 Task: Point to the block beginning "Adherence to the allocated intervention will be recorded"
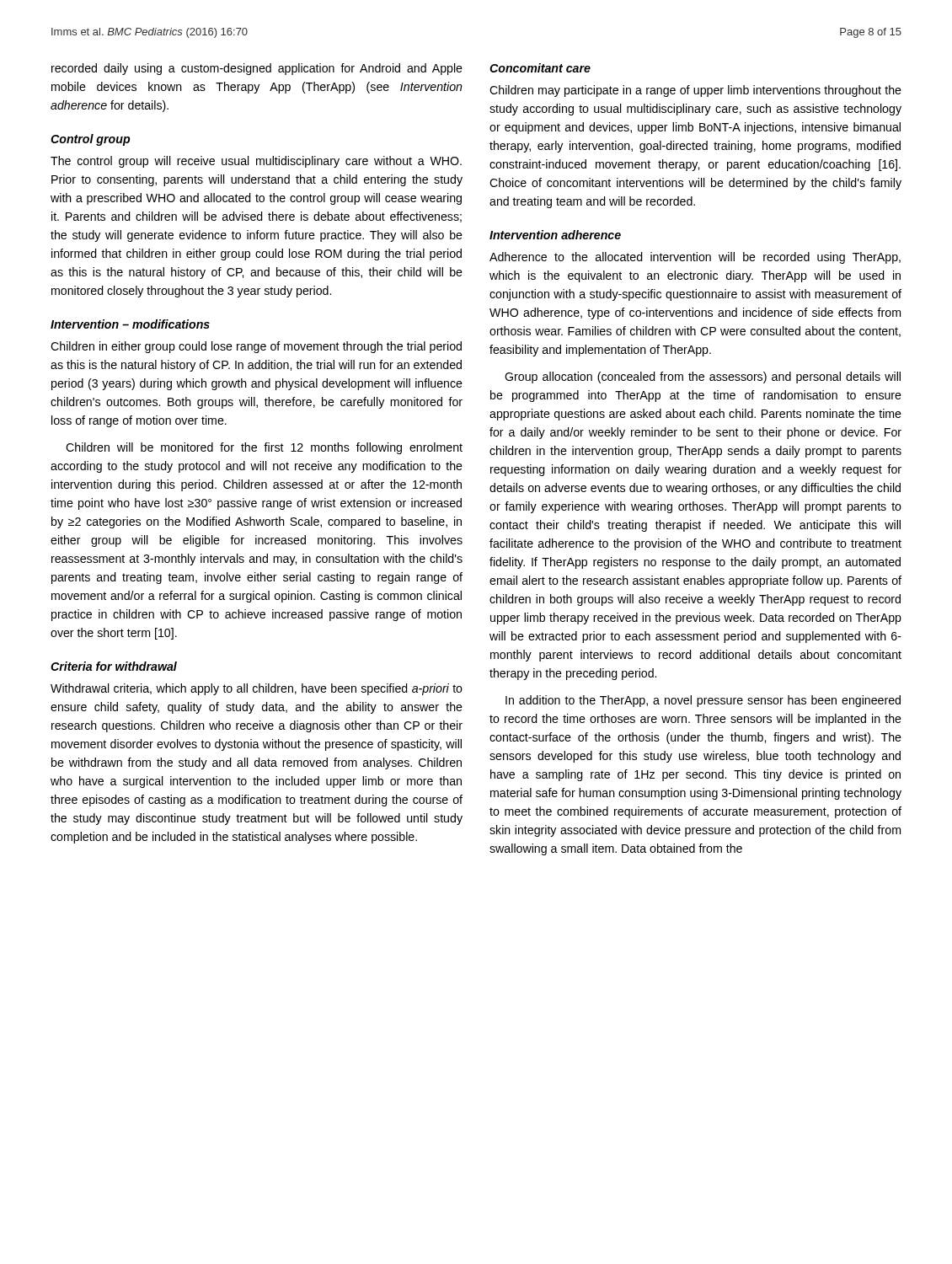[695, 553]
